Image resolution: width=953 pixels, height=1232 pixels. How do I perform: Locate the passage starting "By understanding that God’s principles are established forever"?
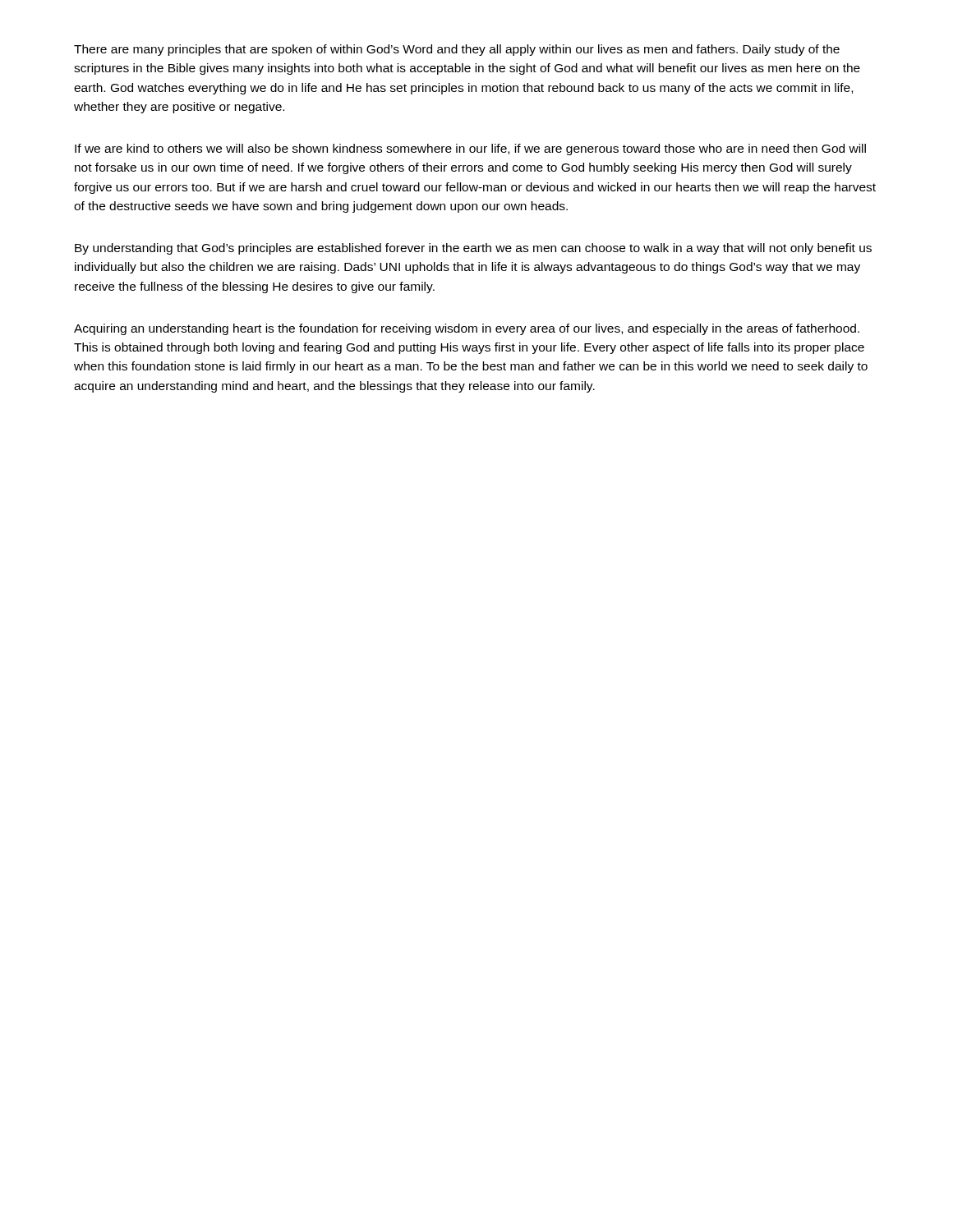(x=473, y=267)
